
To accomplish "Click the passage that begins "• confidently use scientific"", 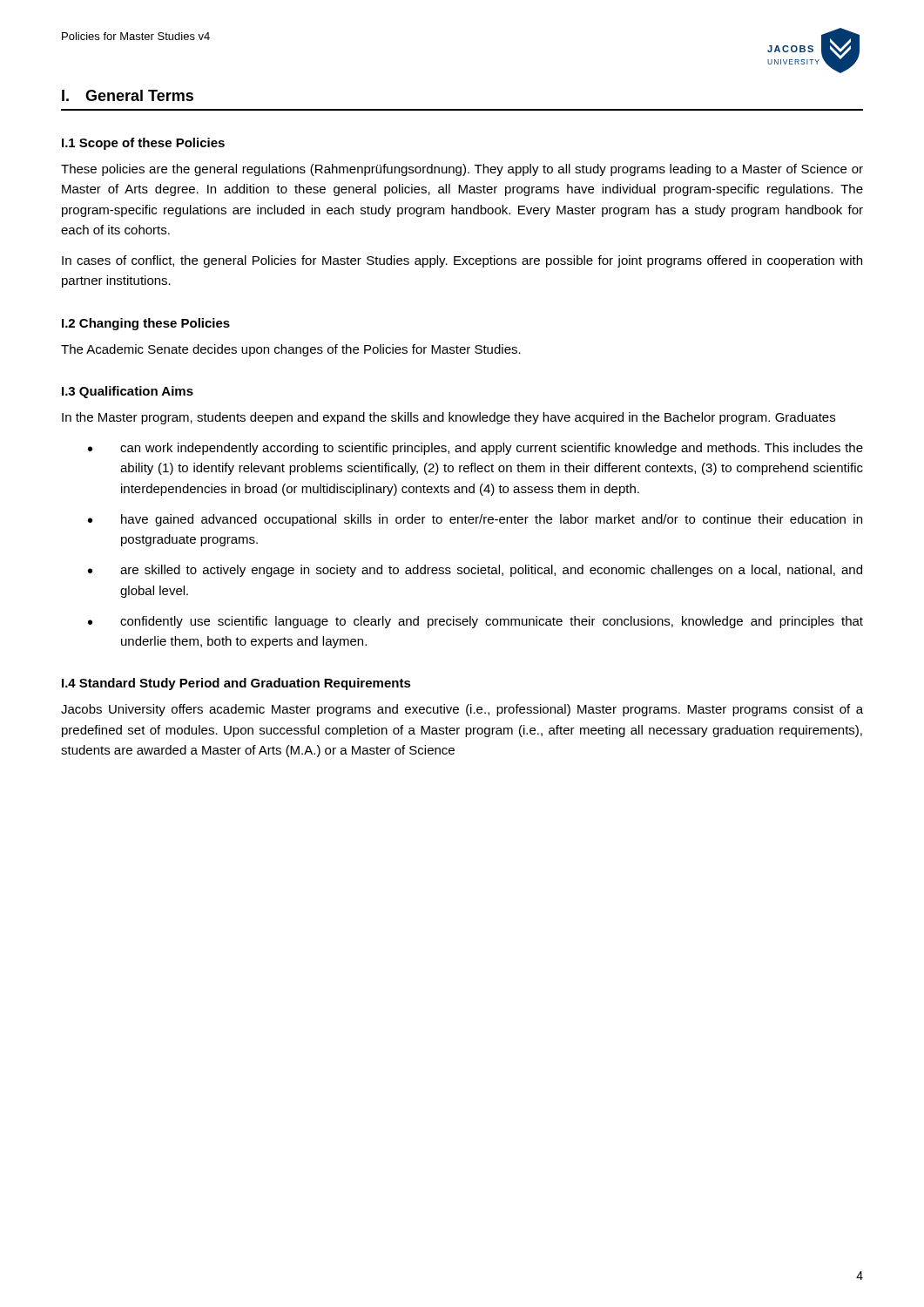I will 475,631.
